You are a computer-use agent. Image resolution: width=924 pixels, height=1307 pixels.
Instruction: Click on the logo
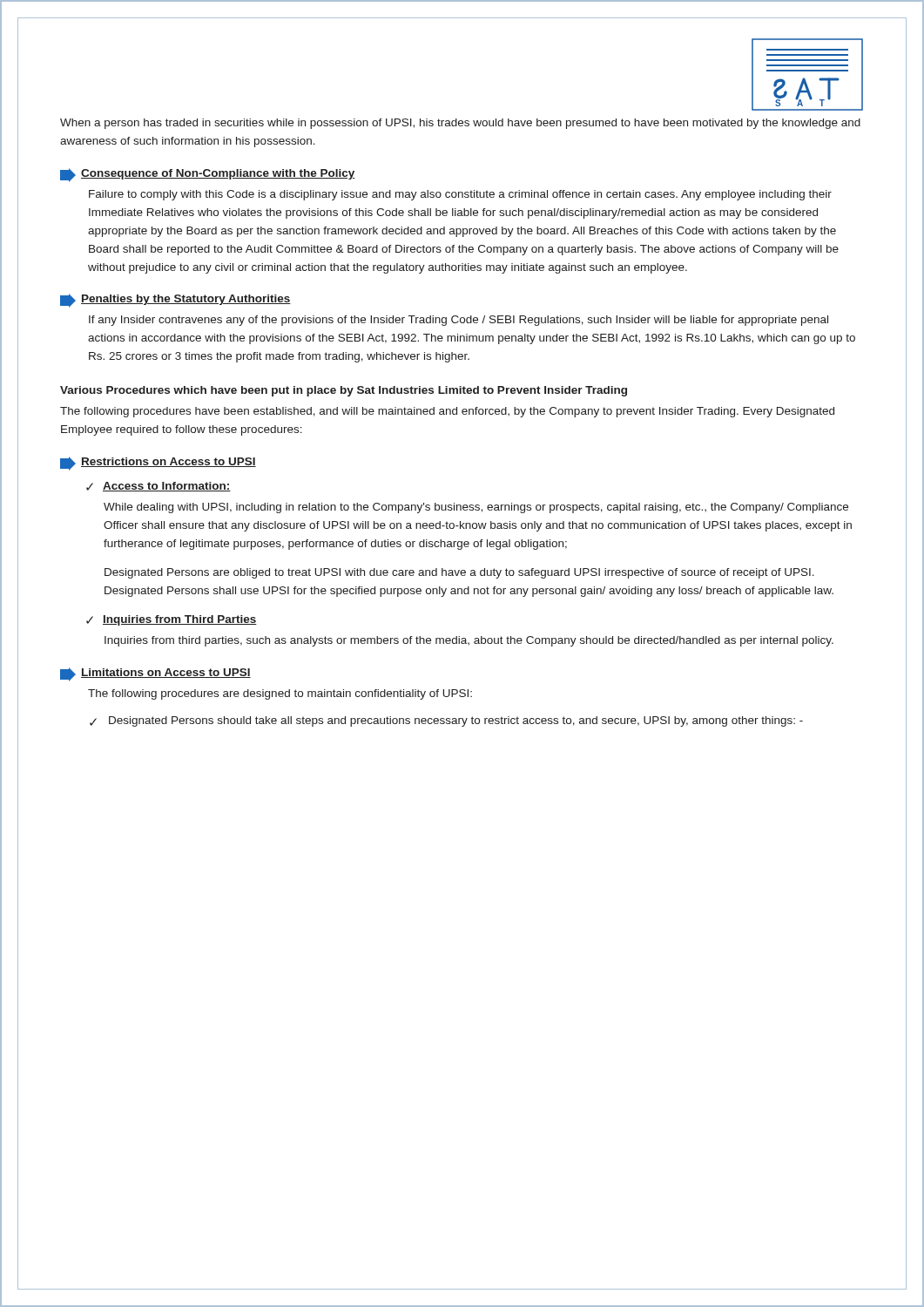pos(807,74)
